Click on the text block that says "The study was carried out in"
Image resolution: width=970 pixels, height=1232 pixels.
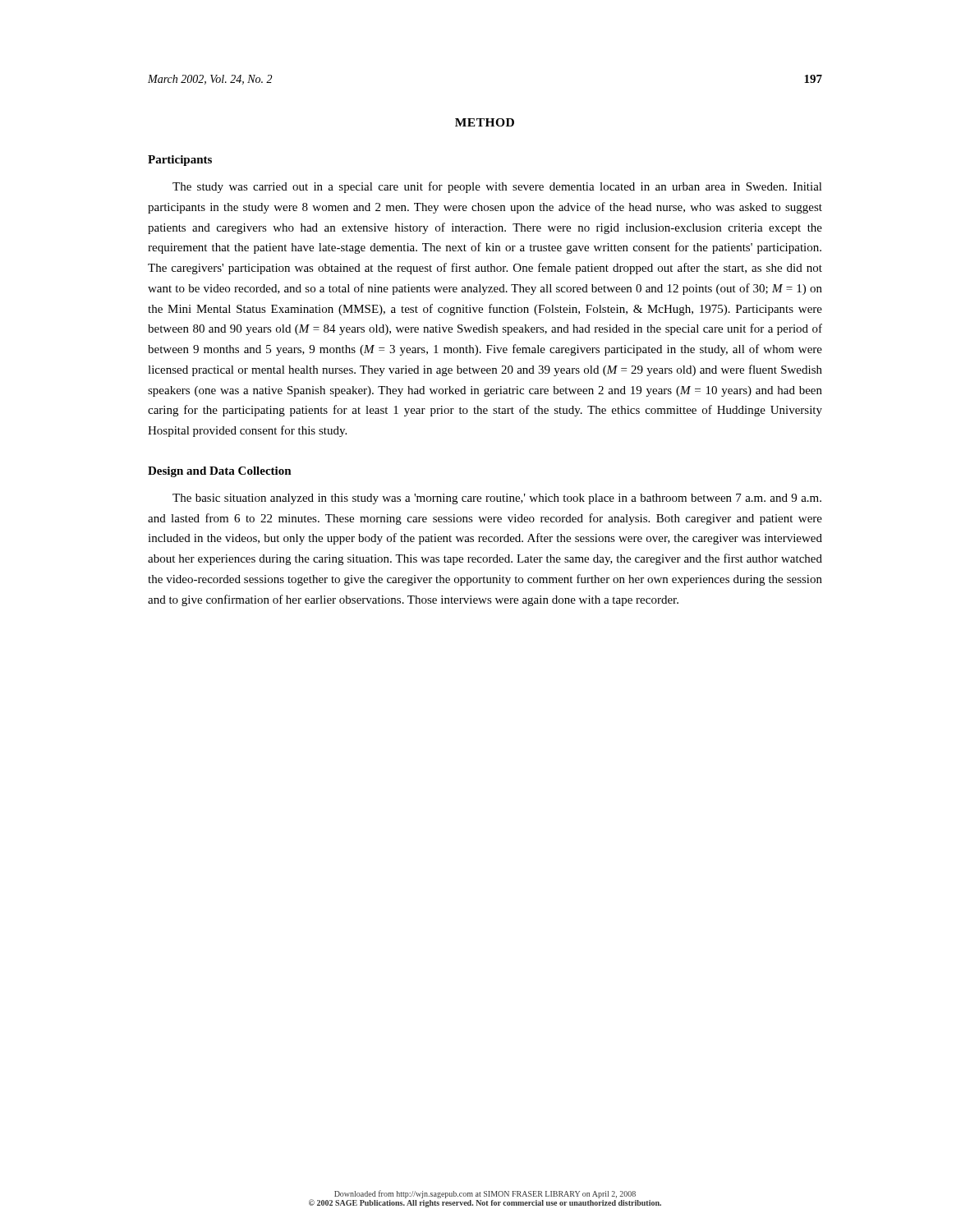coord(485,309)
